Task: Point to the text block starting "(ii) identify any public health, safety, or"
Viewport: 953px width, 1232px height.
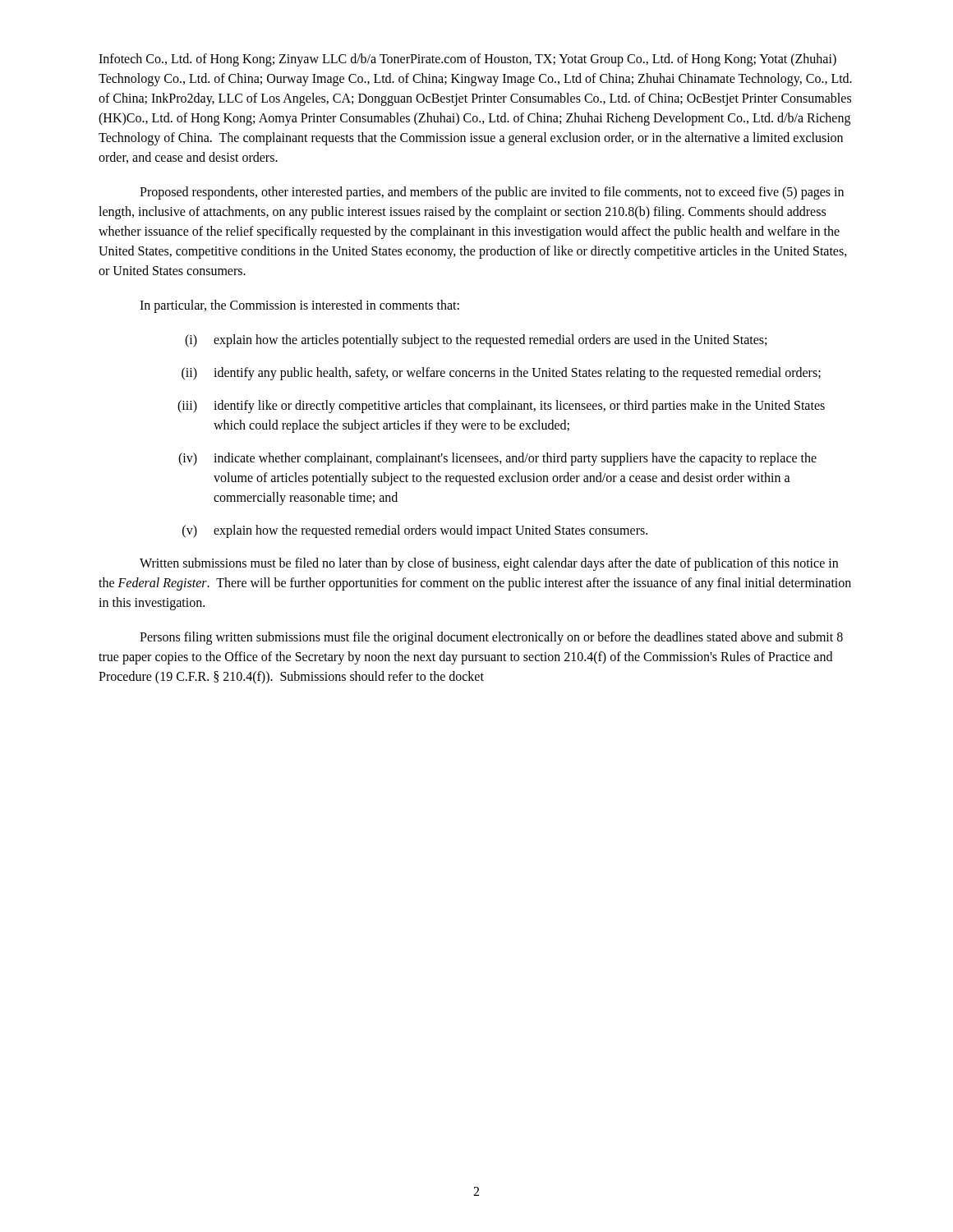Action: [497, 373]
